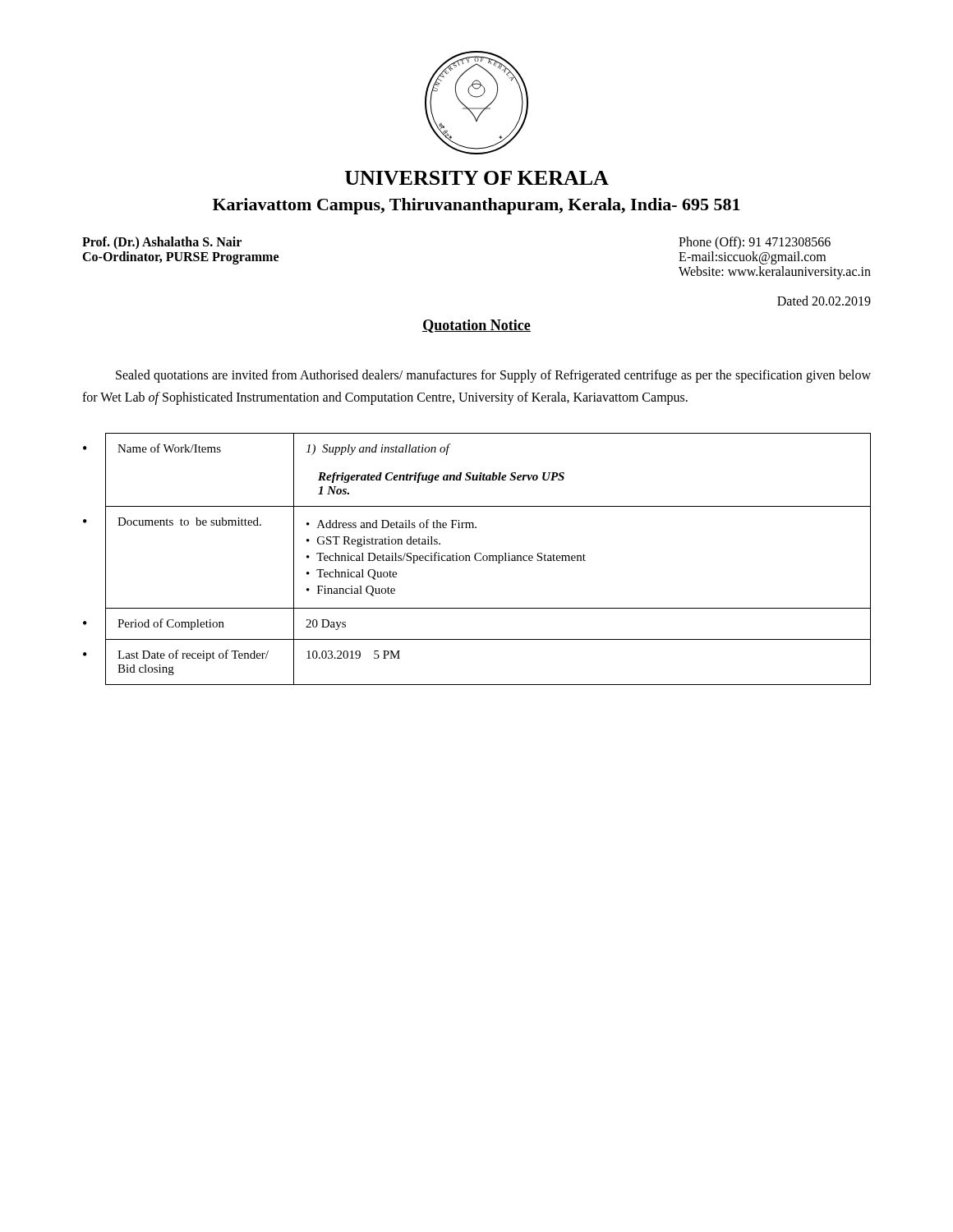953x1232 pixels.
Task: Point to the element starting "UNIVERSITY OF KERALA"
Action: tap(476, 178)
